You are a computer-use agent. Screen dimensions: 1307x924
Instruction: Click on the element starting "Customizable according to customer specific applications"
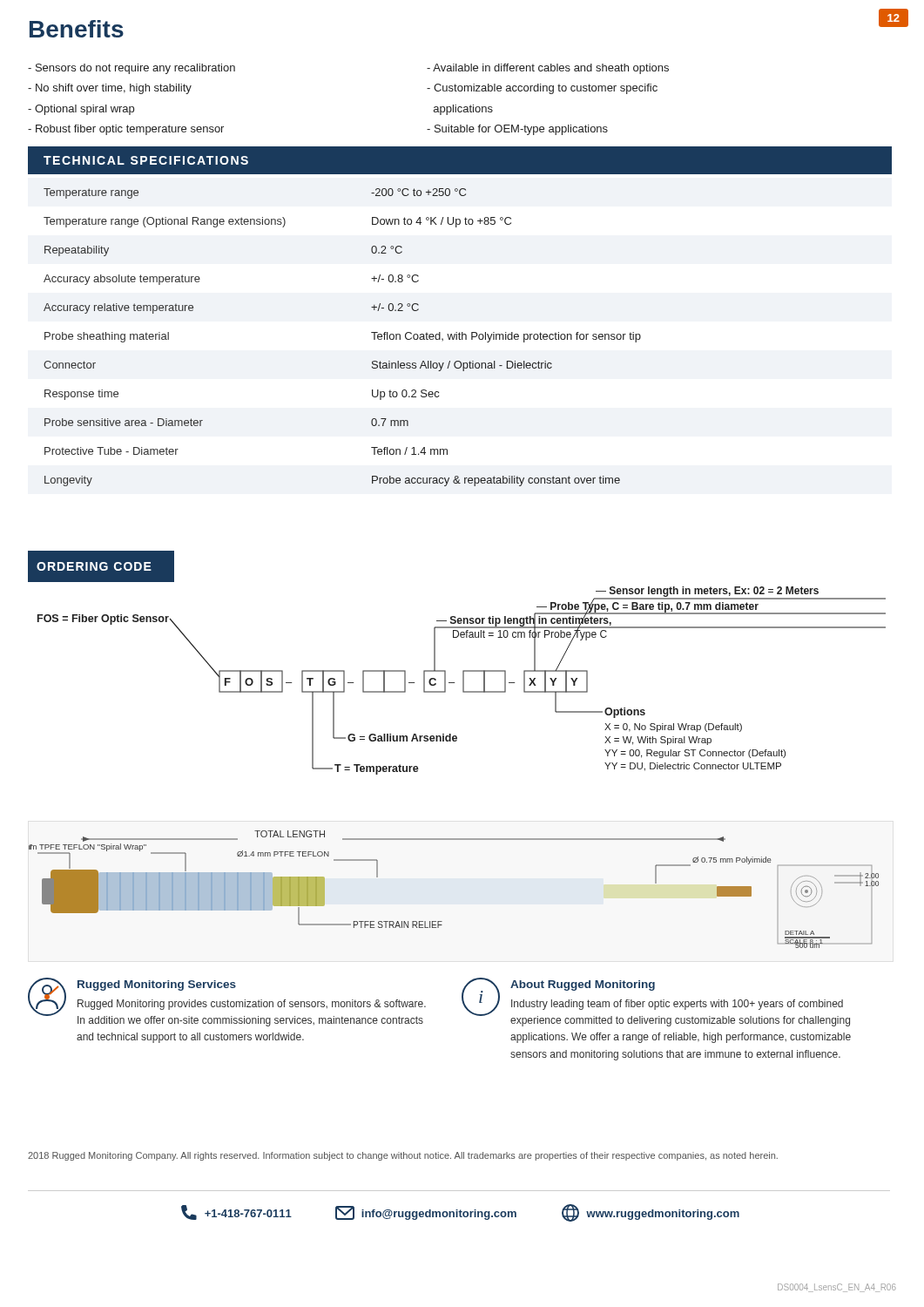[x=542, y=98]
